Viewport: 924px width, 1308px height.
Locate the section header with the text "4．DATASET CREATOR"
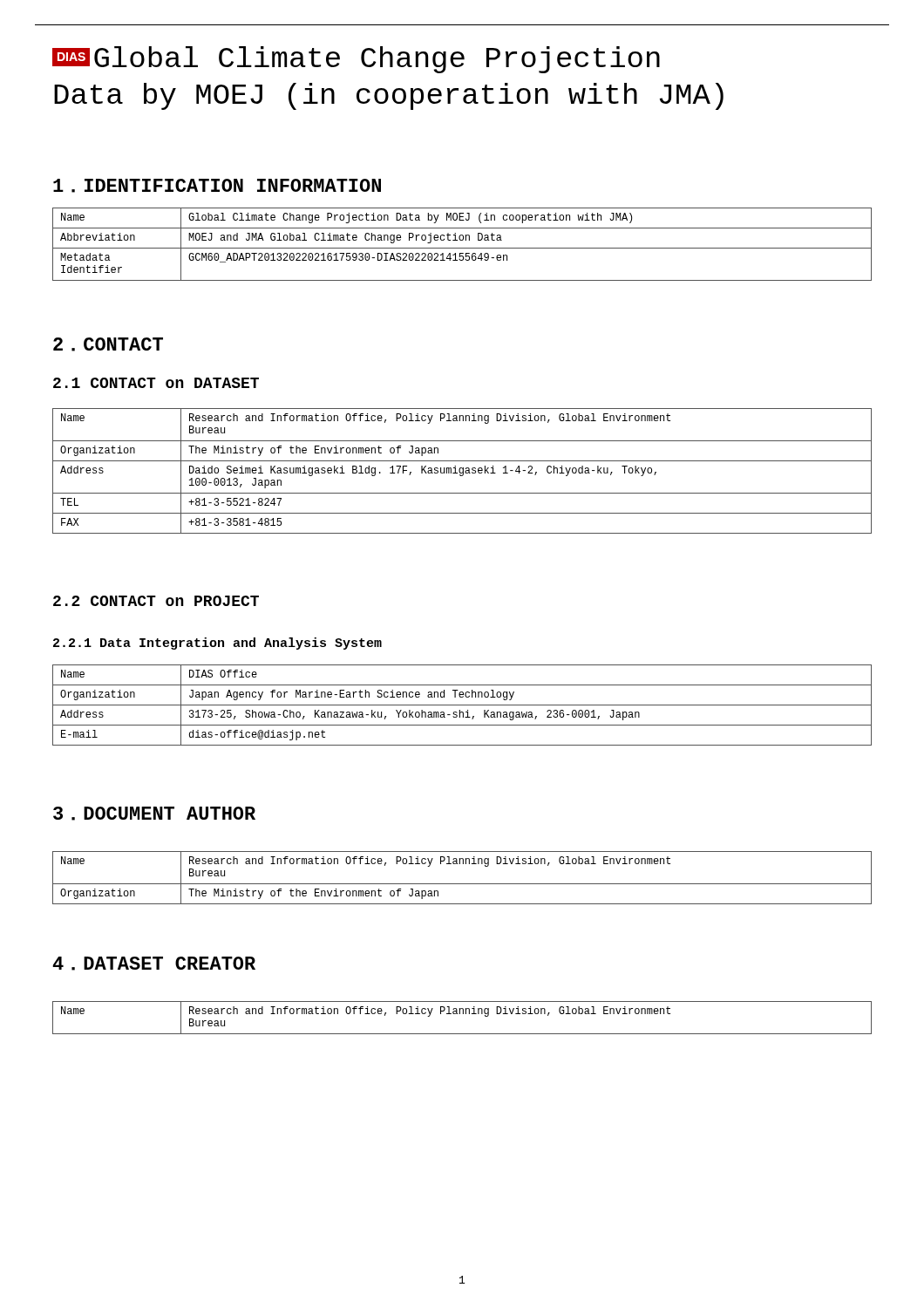coord(154,965)
